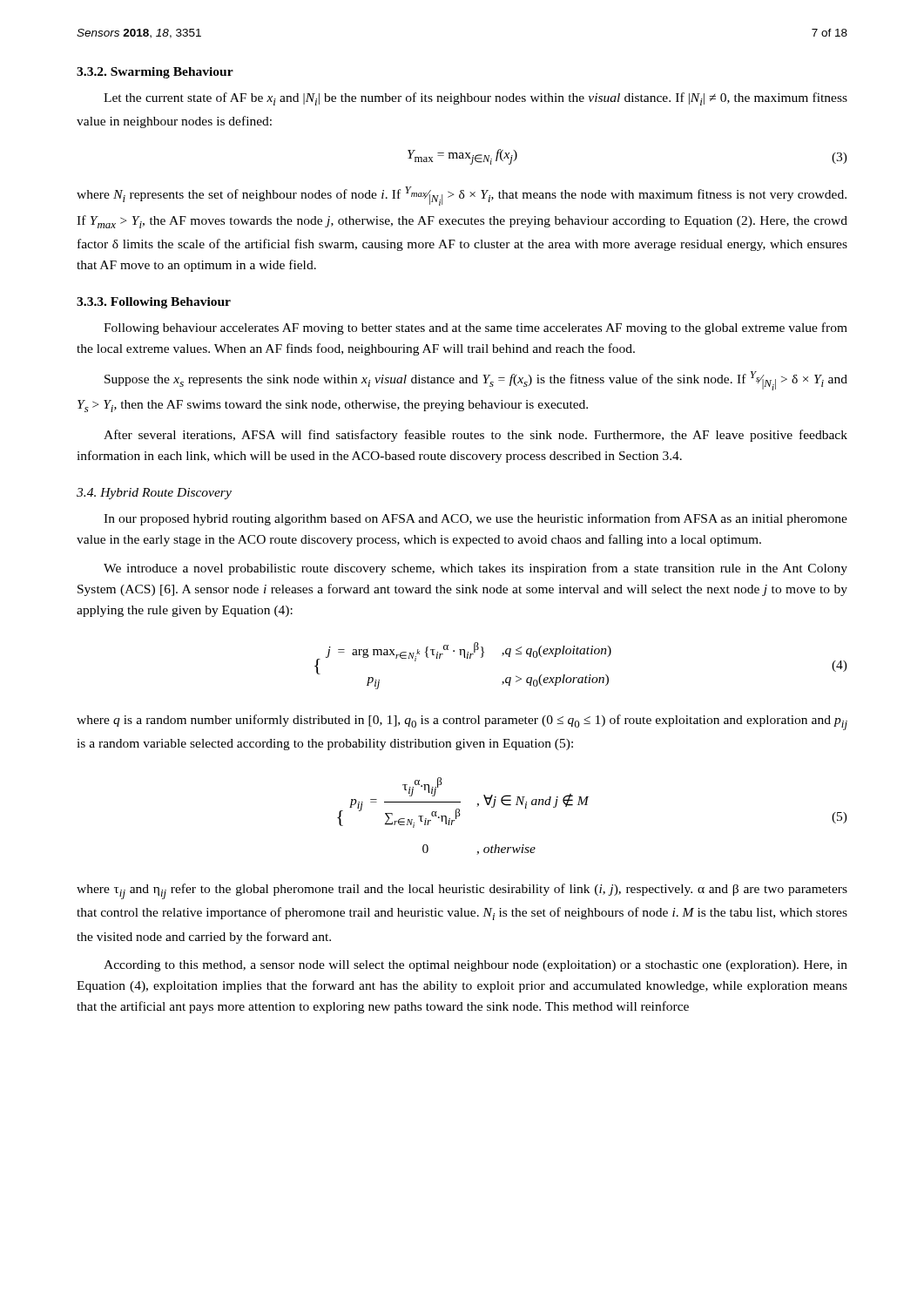Click the passage that begins "where q is a"
Image resolution: width=924 pixels, height=1307 pixels.
462,732
